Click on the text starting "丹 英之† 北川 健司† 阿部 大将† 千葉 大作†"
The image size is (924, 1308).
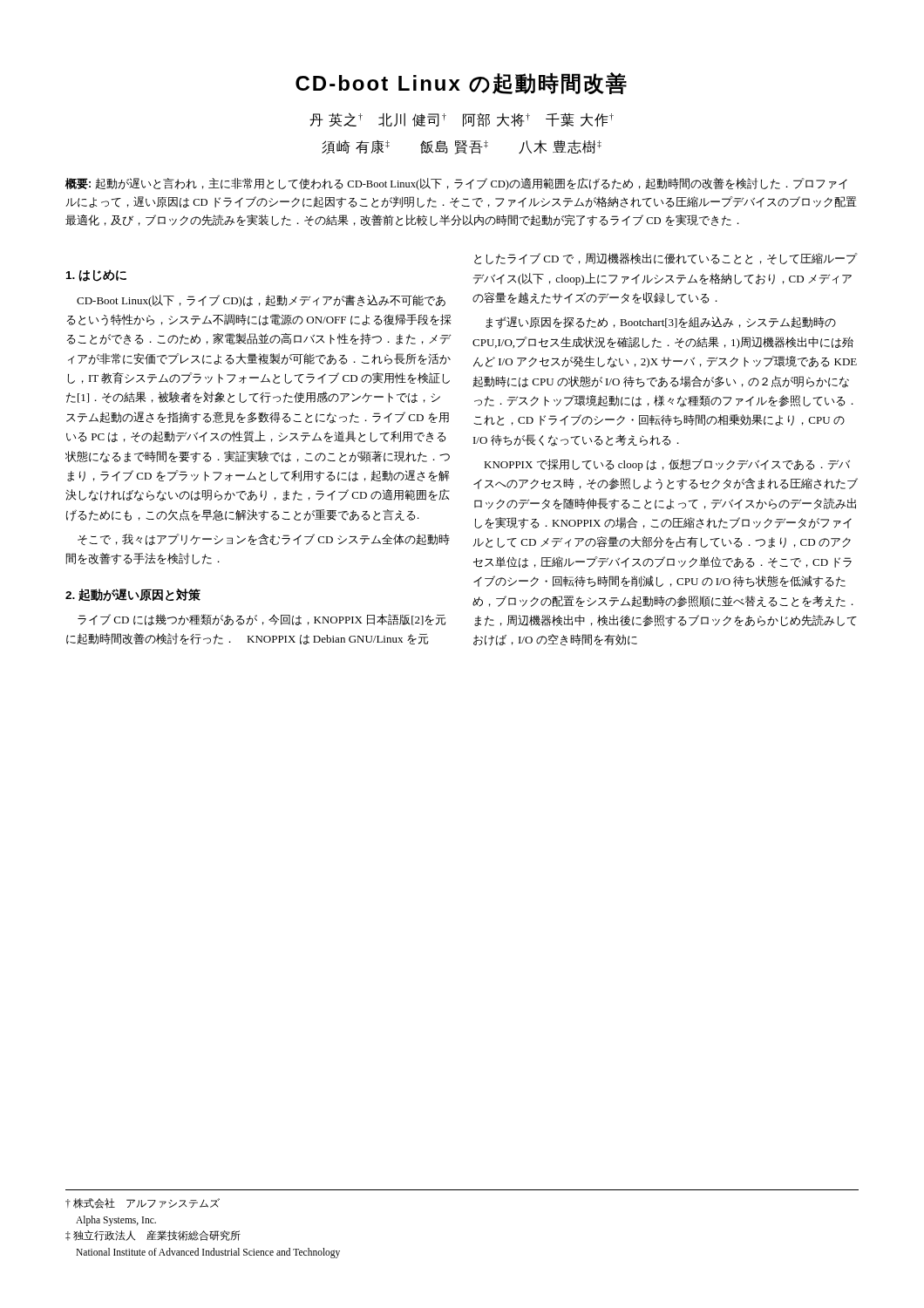462,120
